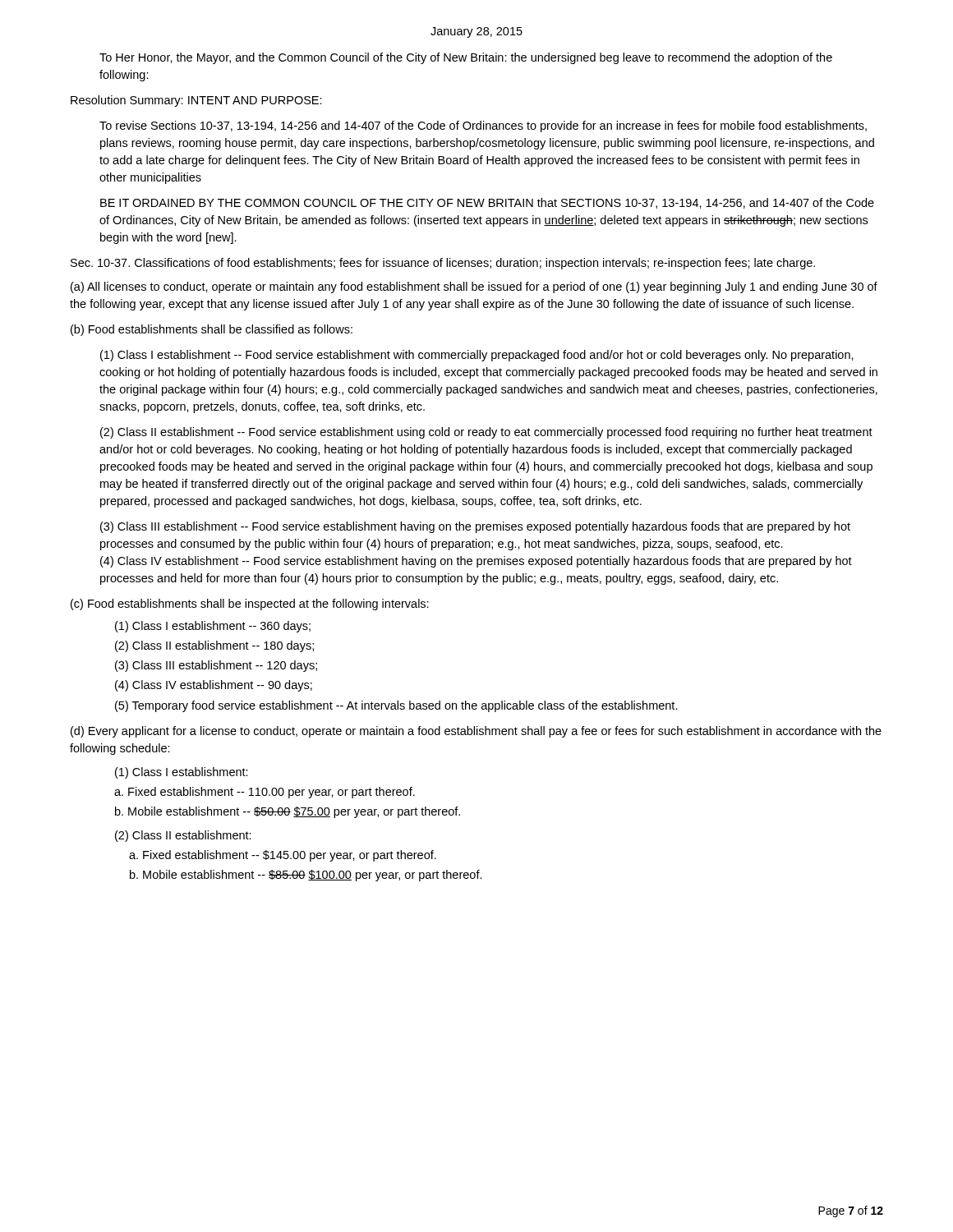
Task: Select the list item that says "b. Mobile establishment -- $85.00 $100.00 per year,"
Action: [306, 874]
